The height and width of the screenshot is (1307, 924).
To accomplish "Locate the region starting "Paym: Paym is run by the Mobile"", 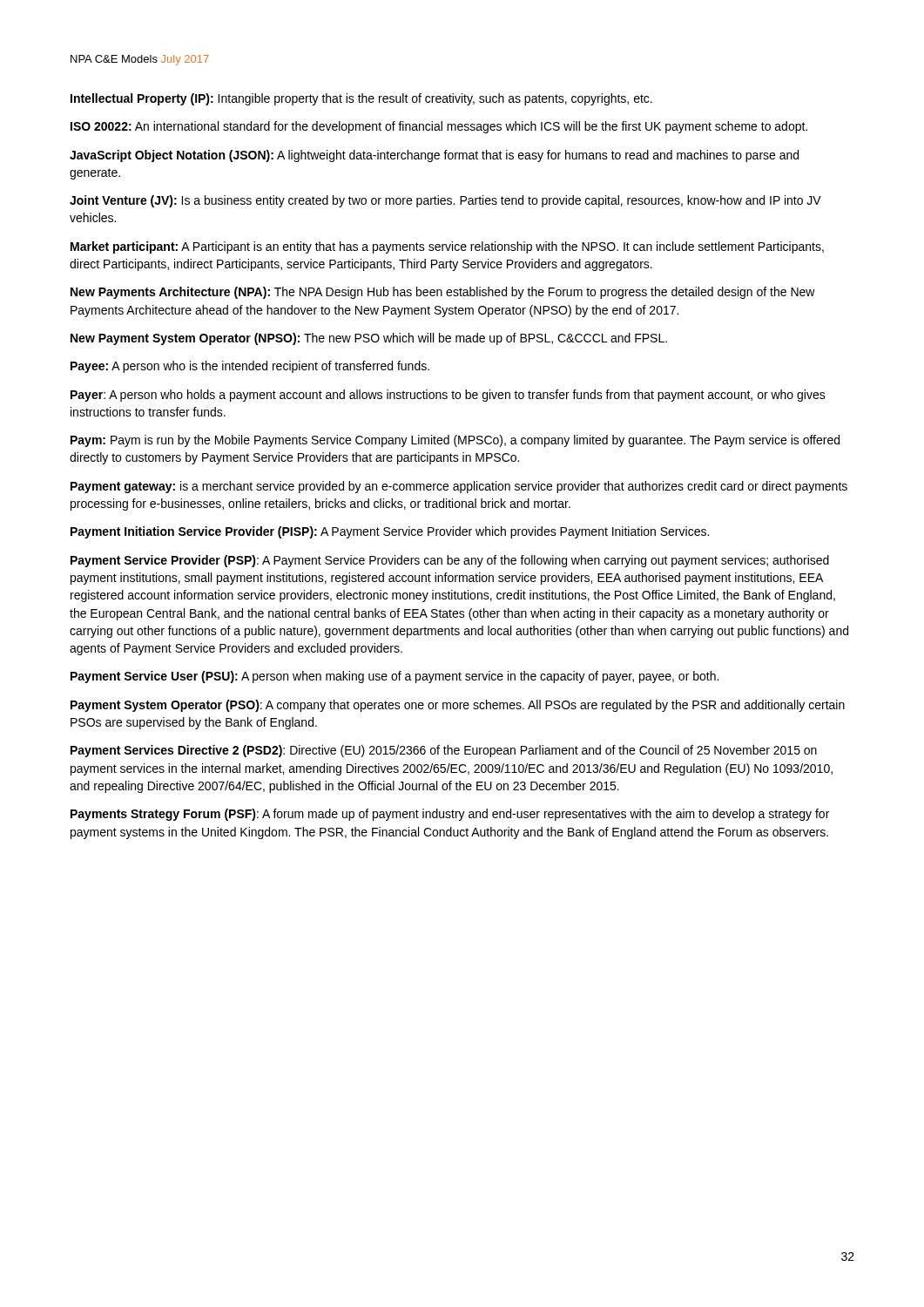I will [x=455, y=449].
